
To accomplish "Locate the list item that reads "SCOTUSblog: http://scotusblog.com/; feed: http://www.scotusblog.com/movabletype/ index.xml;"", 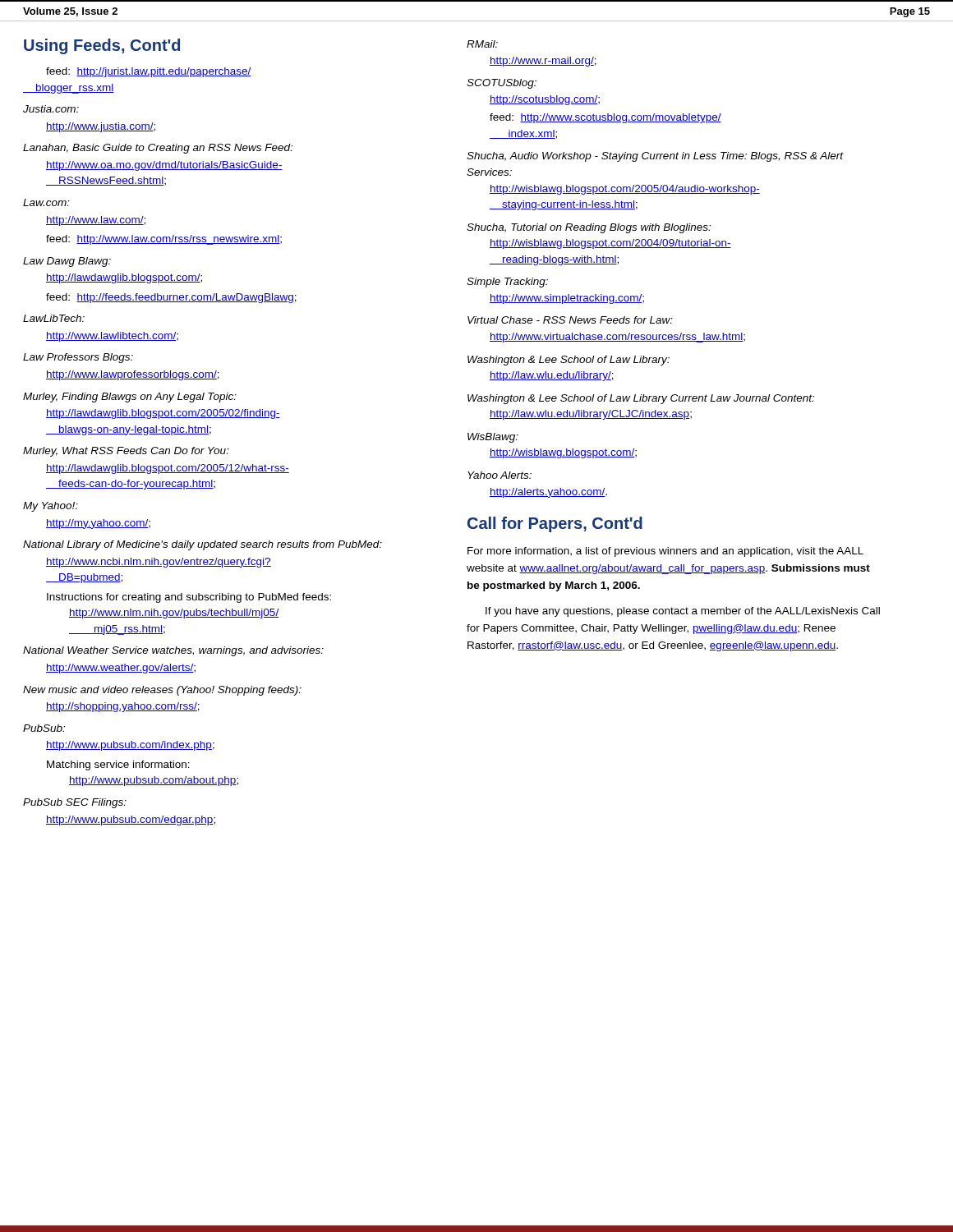I will click(676, 108).
